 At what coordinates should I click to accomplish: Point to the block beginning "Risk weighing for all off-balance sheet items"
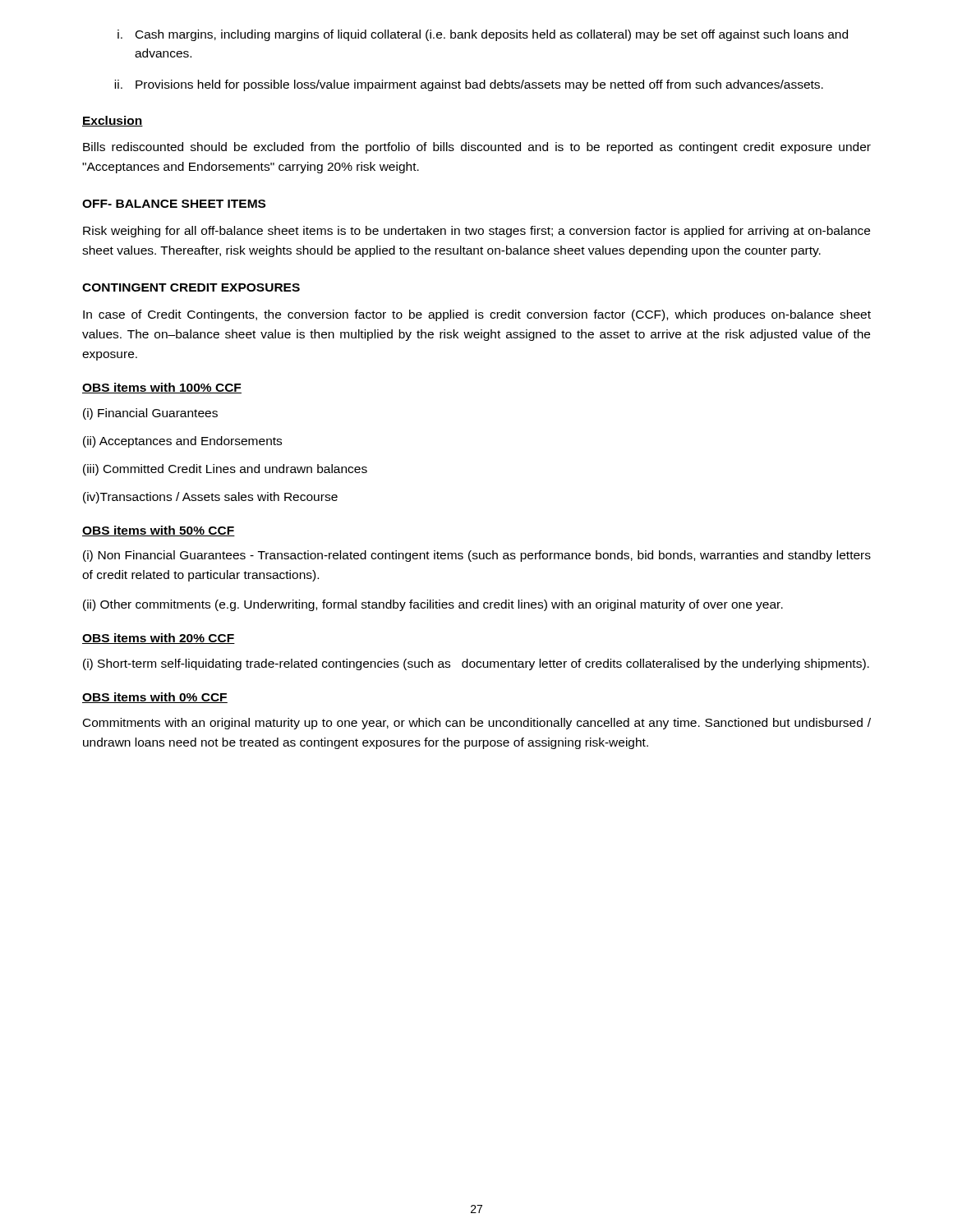(476, 240)
